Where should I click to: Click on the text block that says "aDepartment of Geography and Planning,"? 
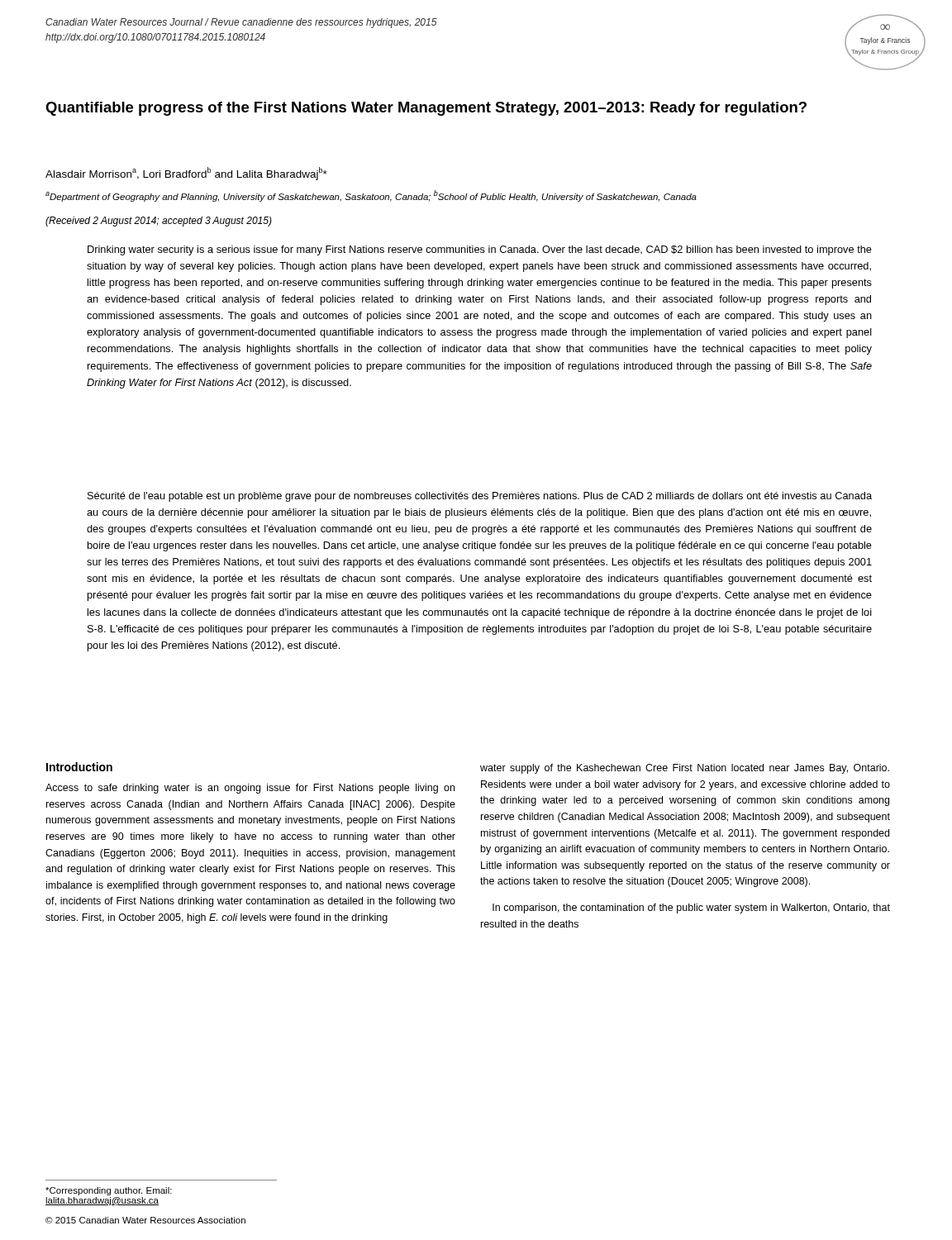(x=371, y=195)
